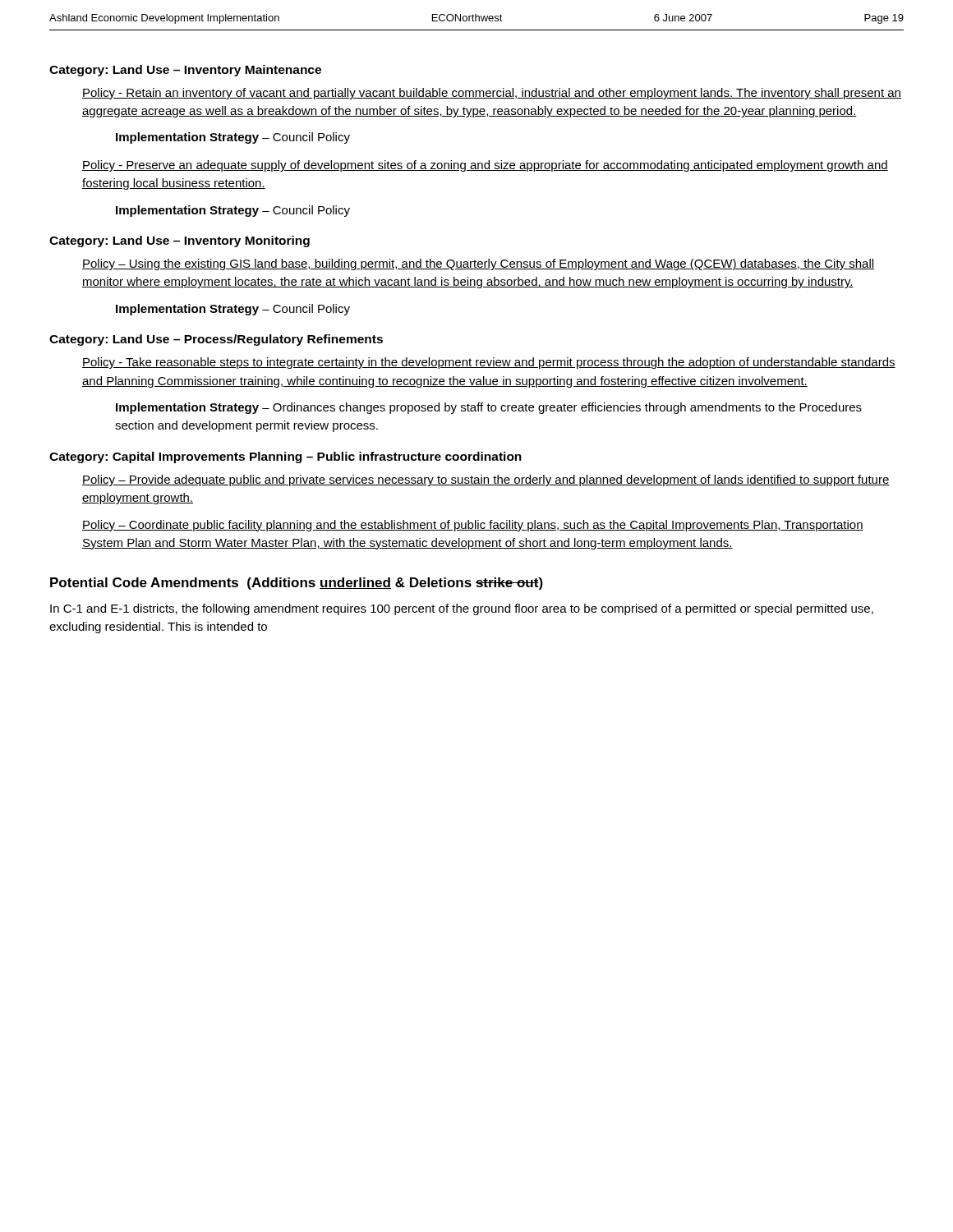Screen dimensions: 1232x953
Task: Select the text block starting "Implementation Strategy – Ordinances changes proposed by staff"
Action: [x=488, y=416]
